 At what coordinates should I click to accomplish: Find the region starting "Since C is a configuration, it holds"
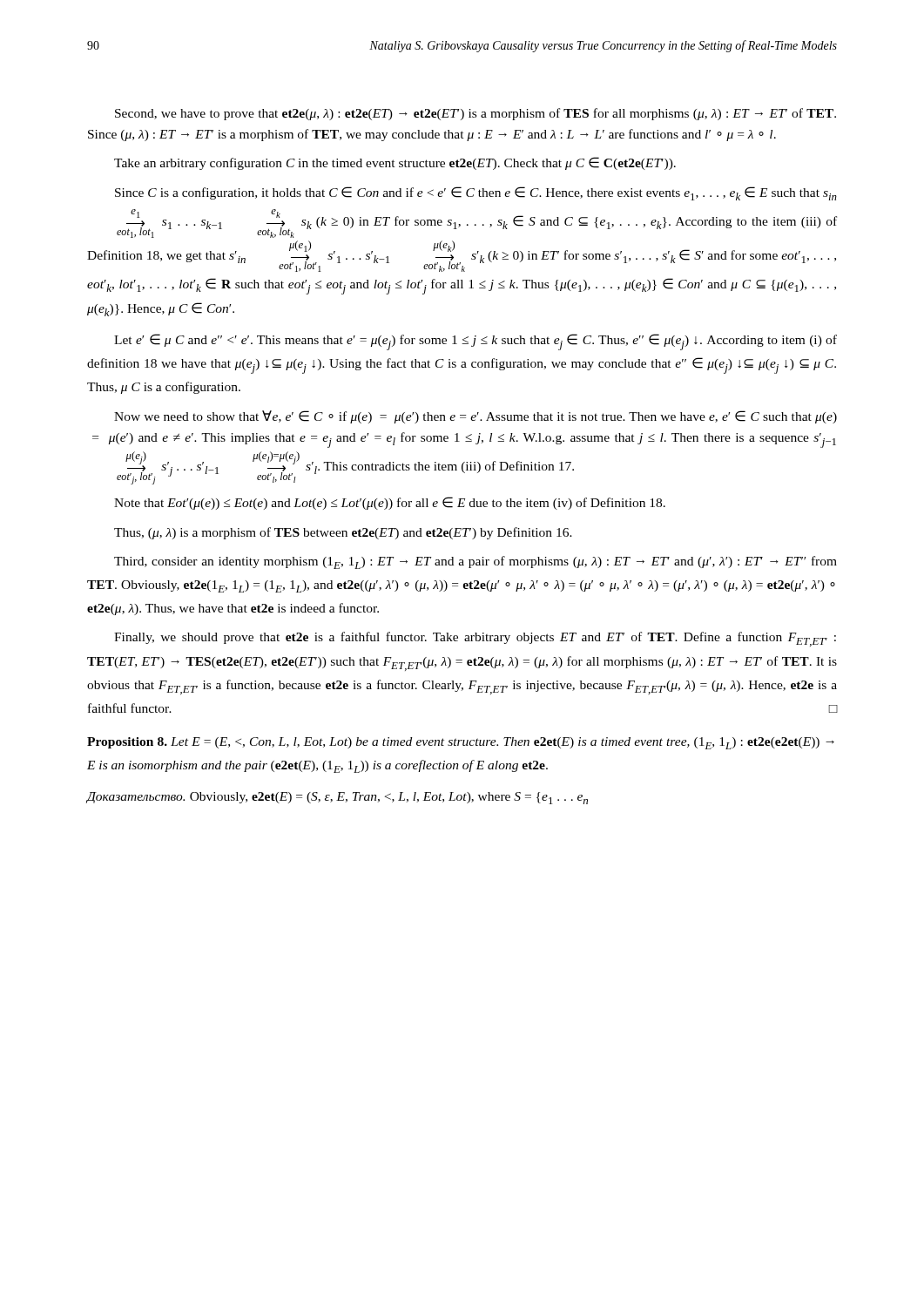point(462,252)
